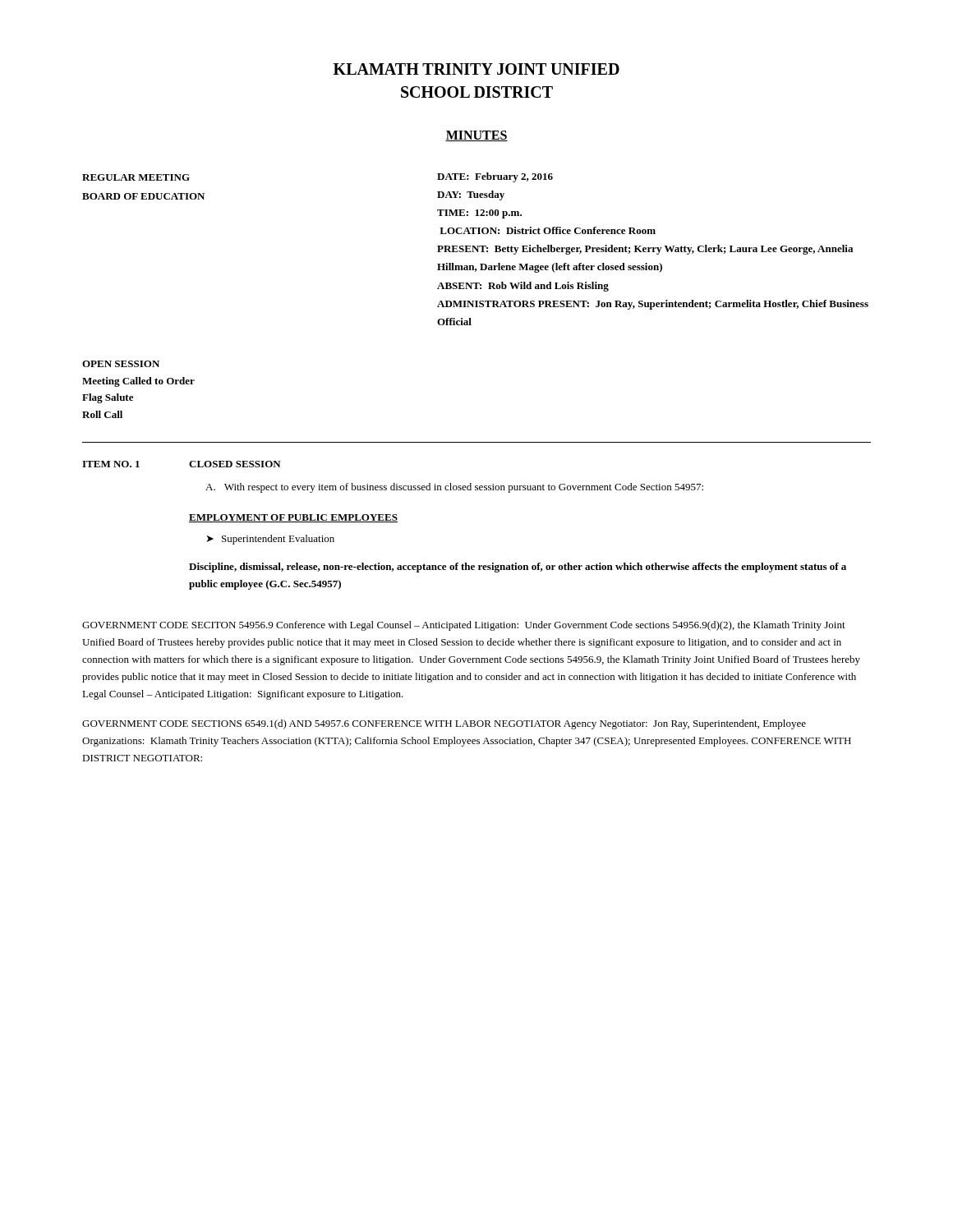The height and width of the screenshot is (1232, 953).
Task: Find the text block with the text "GOVERNMENT CODE SECITON 54956.9 Conference"
Action: 471,659
